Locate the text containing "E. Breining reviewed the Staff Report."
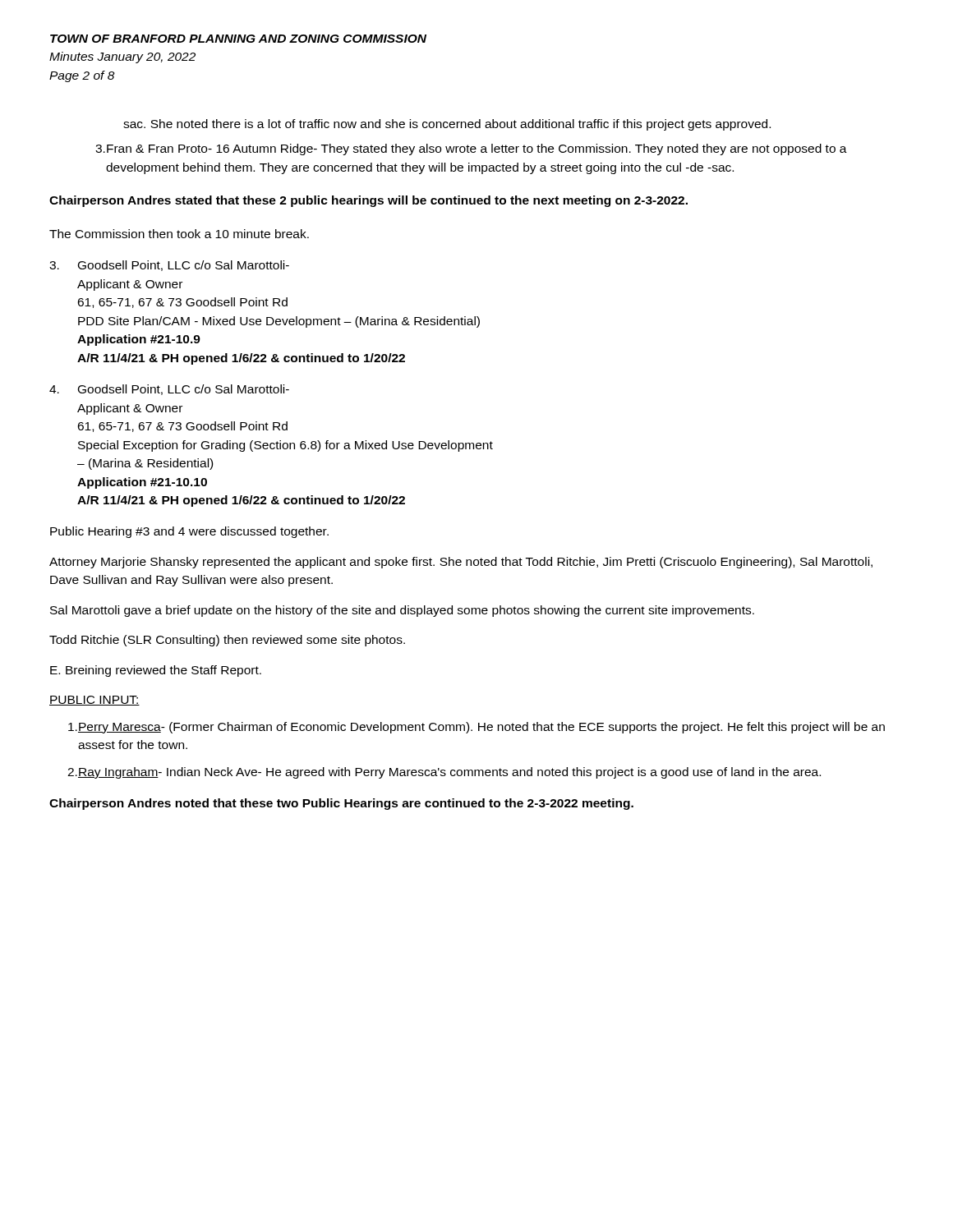The height and width of the screenshot is (1232, 953). (156, 670)
